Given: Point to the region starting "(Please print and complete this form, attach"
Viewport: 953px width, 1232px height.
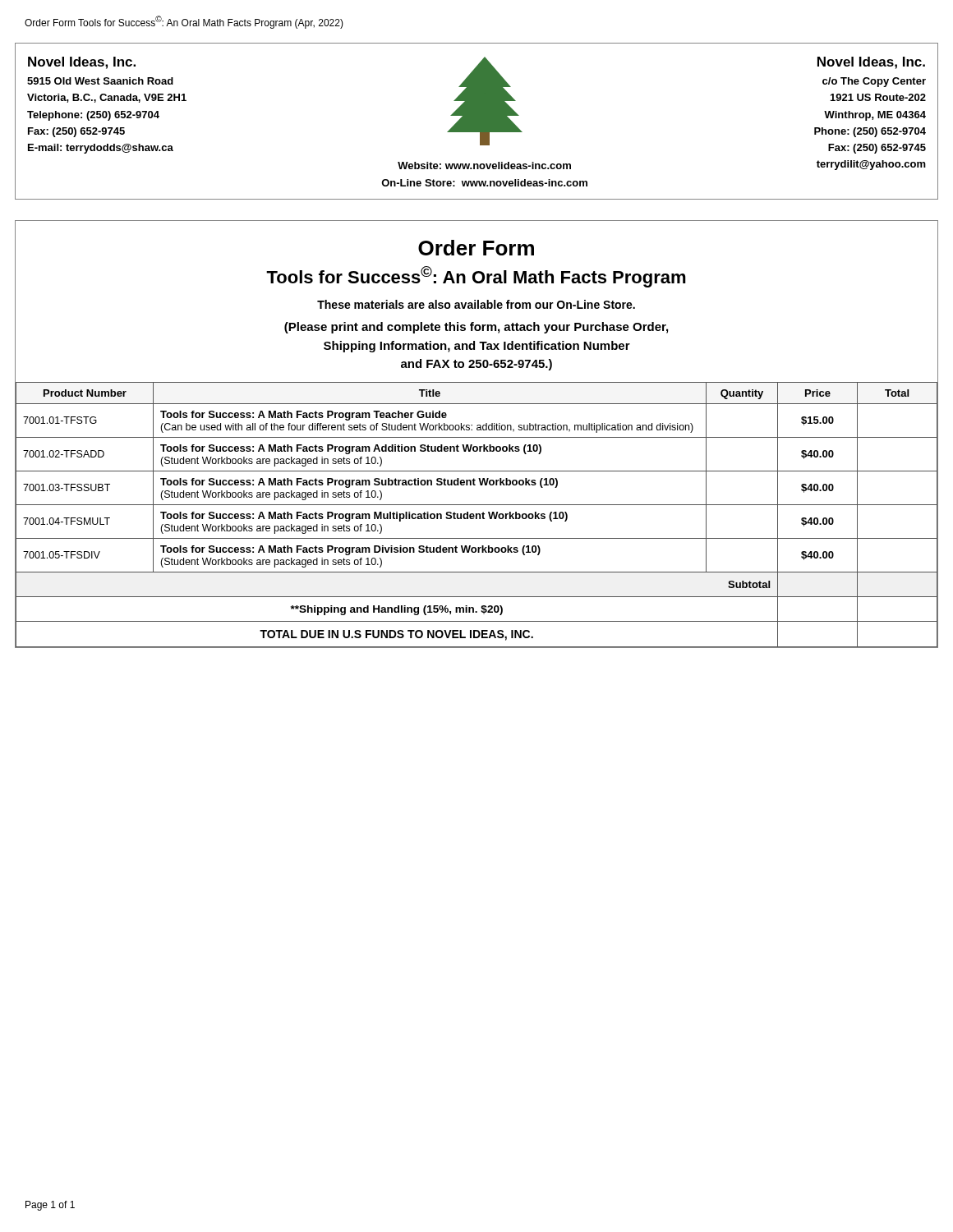Looking at the screenshot, I should (x=476, y=345).
